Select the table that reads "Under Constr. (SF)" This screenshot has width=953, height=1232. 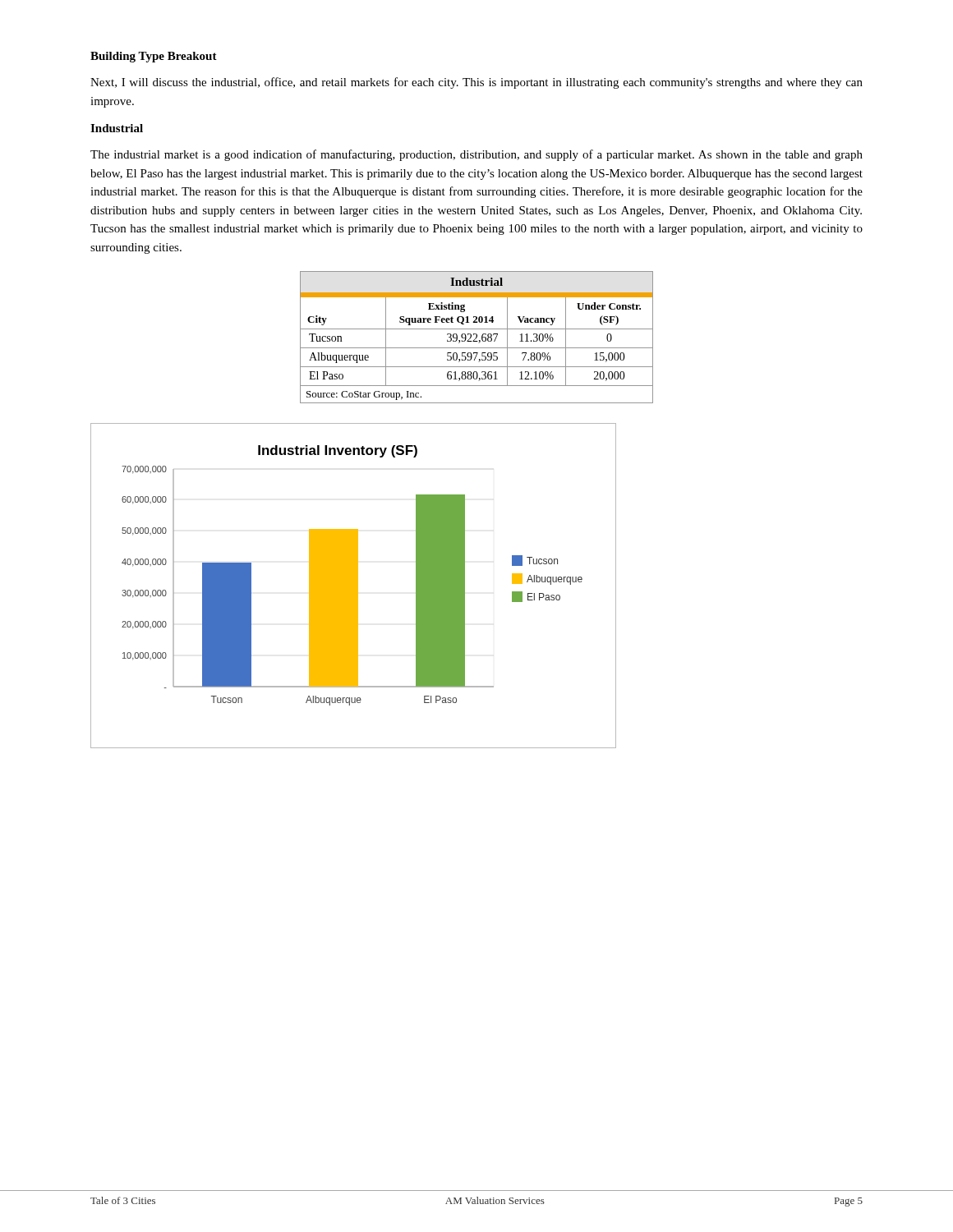click(476, 337)
